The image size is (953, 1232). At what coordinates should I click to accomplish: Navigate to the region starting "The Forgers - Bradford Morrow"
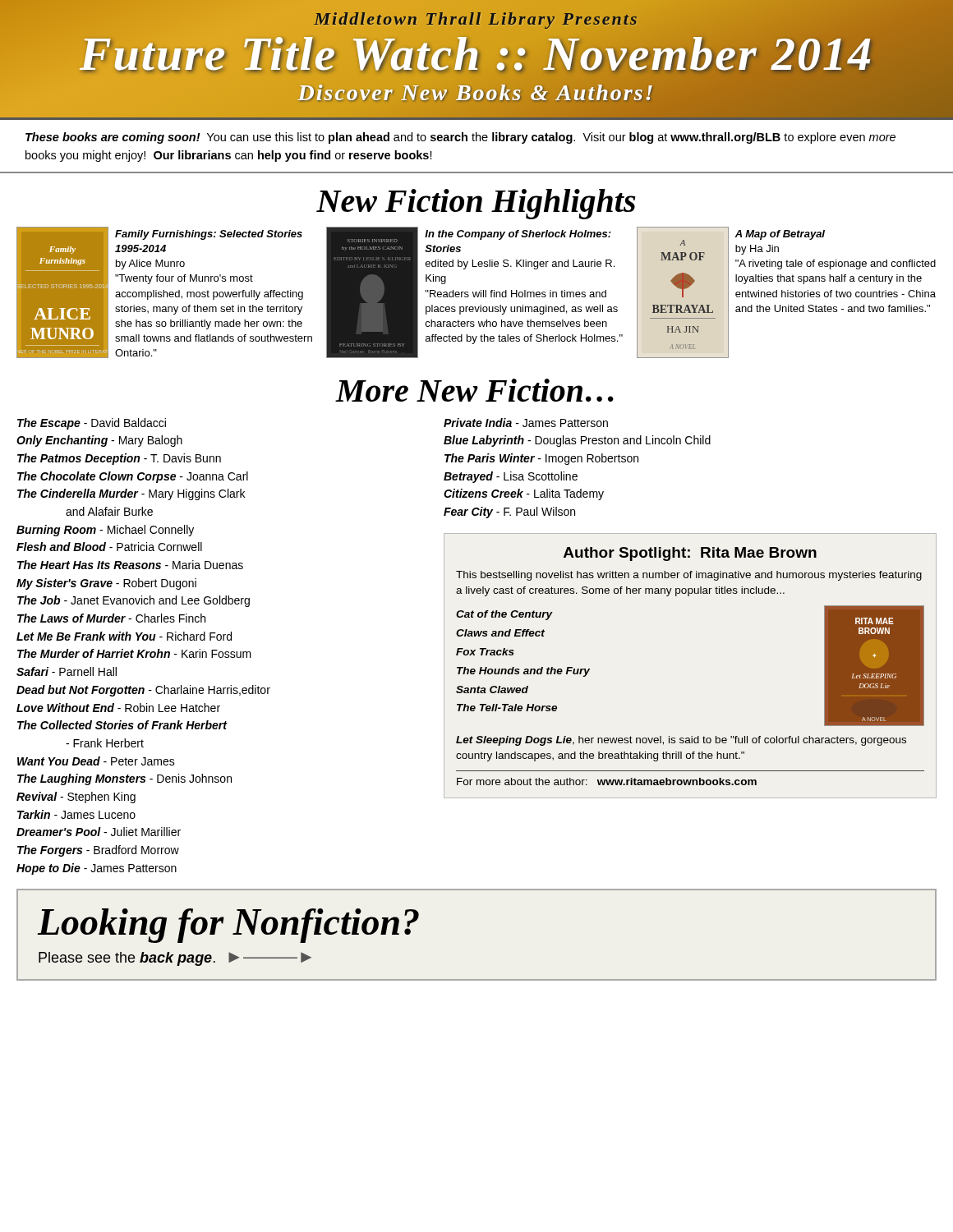[x=98, y=850]
